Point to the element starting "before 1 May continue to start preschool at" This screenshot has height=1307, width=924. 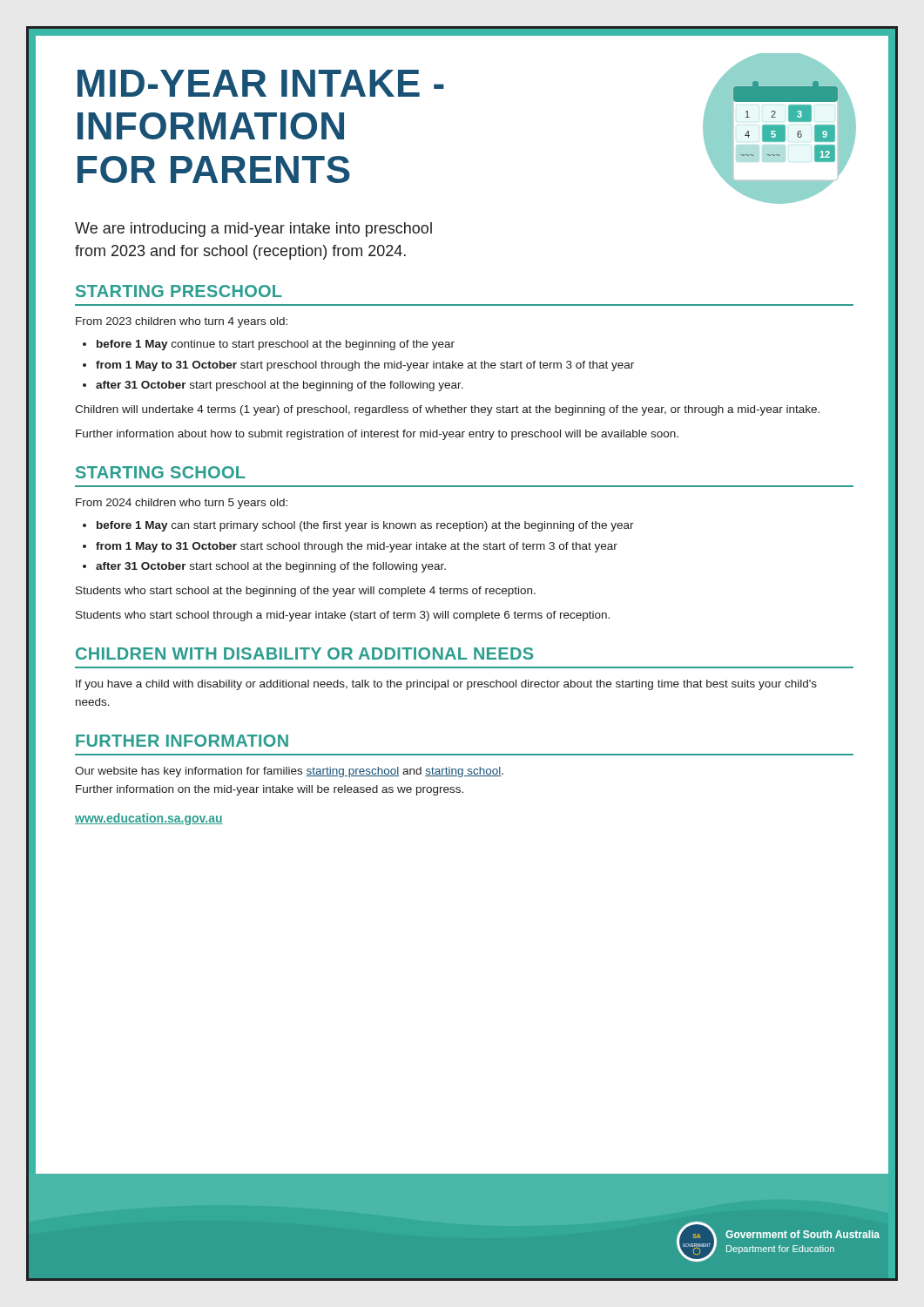click(275, 344)
